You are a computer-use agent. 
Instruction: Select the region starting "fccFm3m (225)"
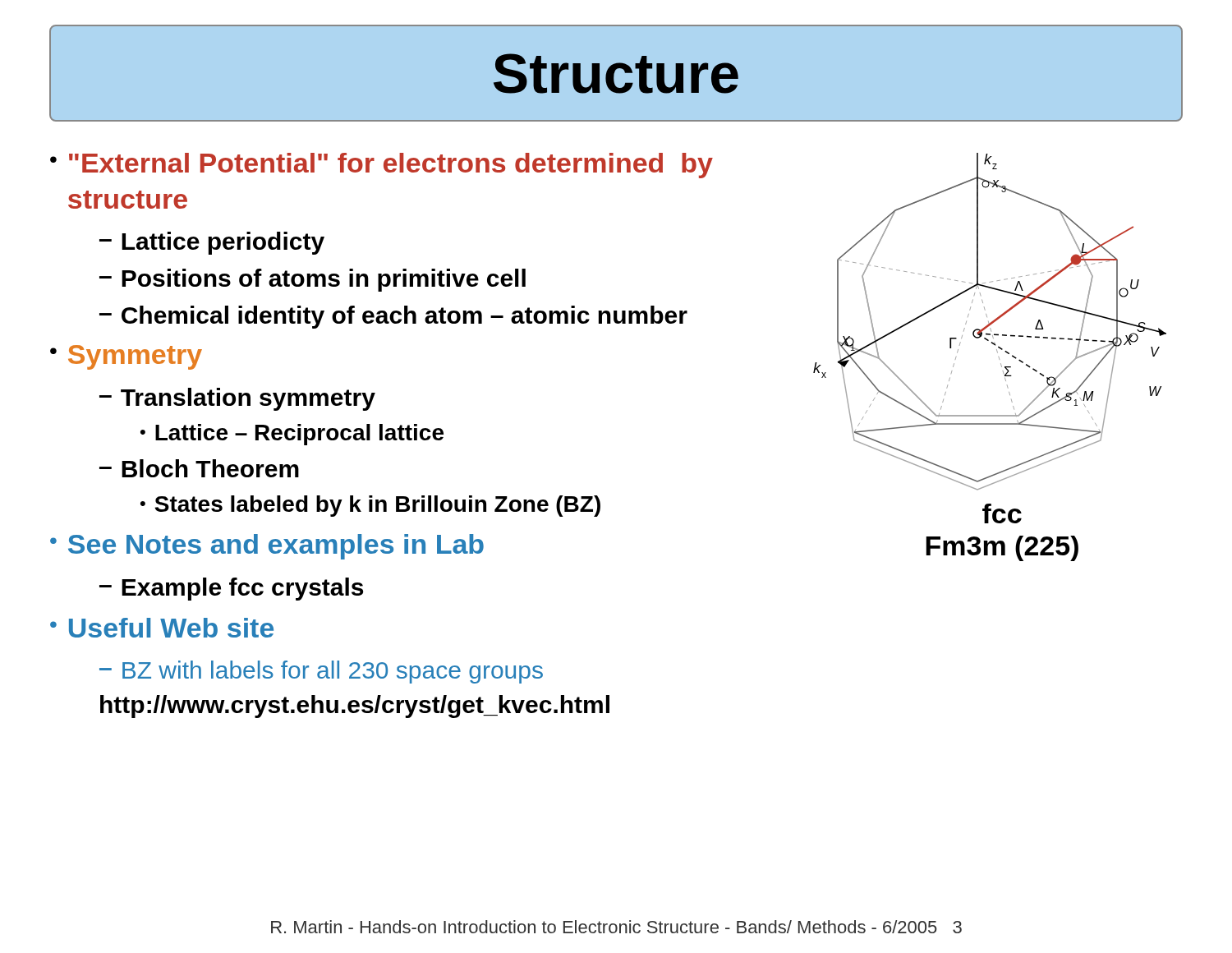tap(1002, 529)
